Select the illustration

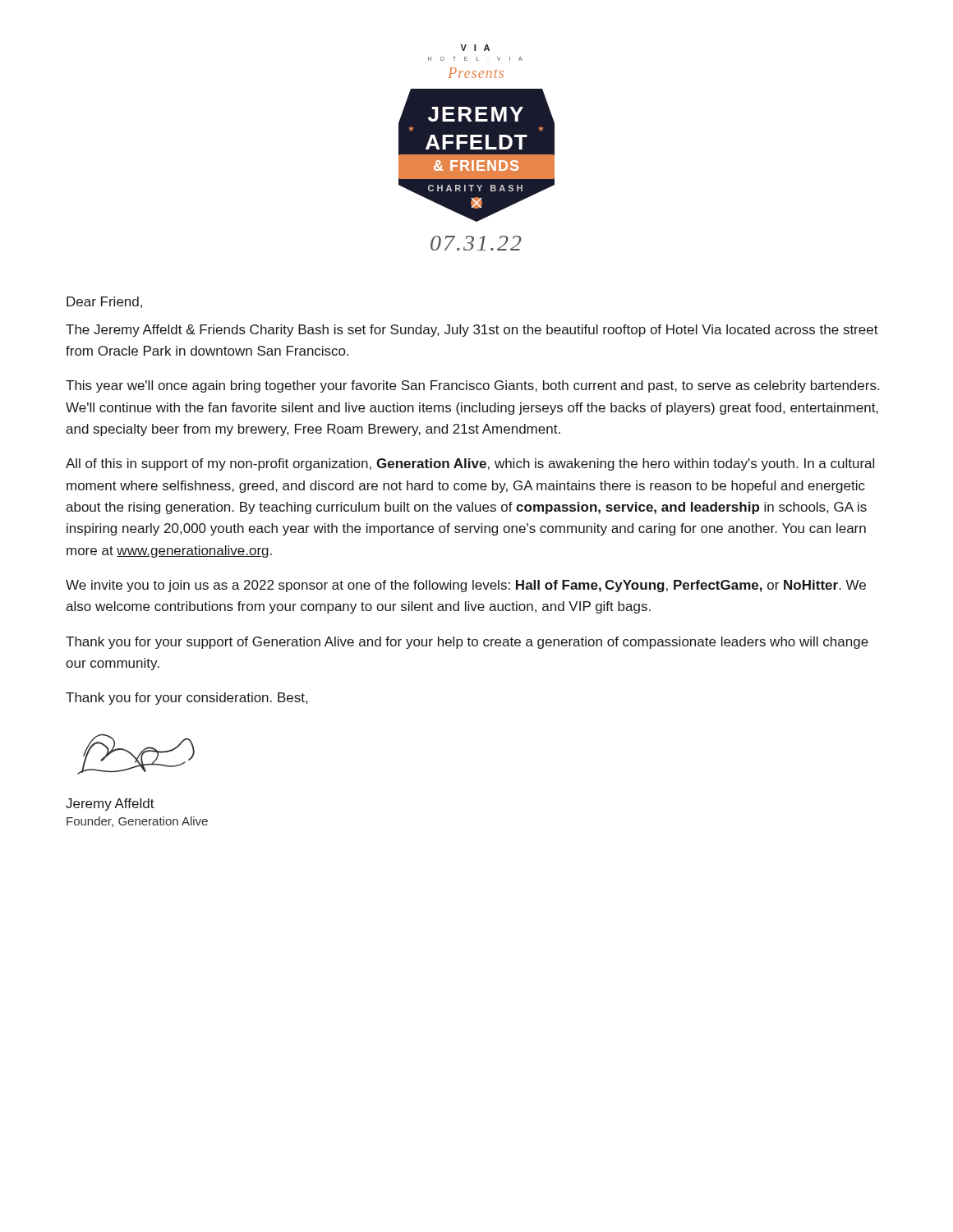pos(476,753)
